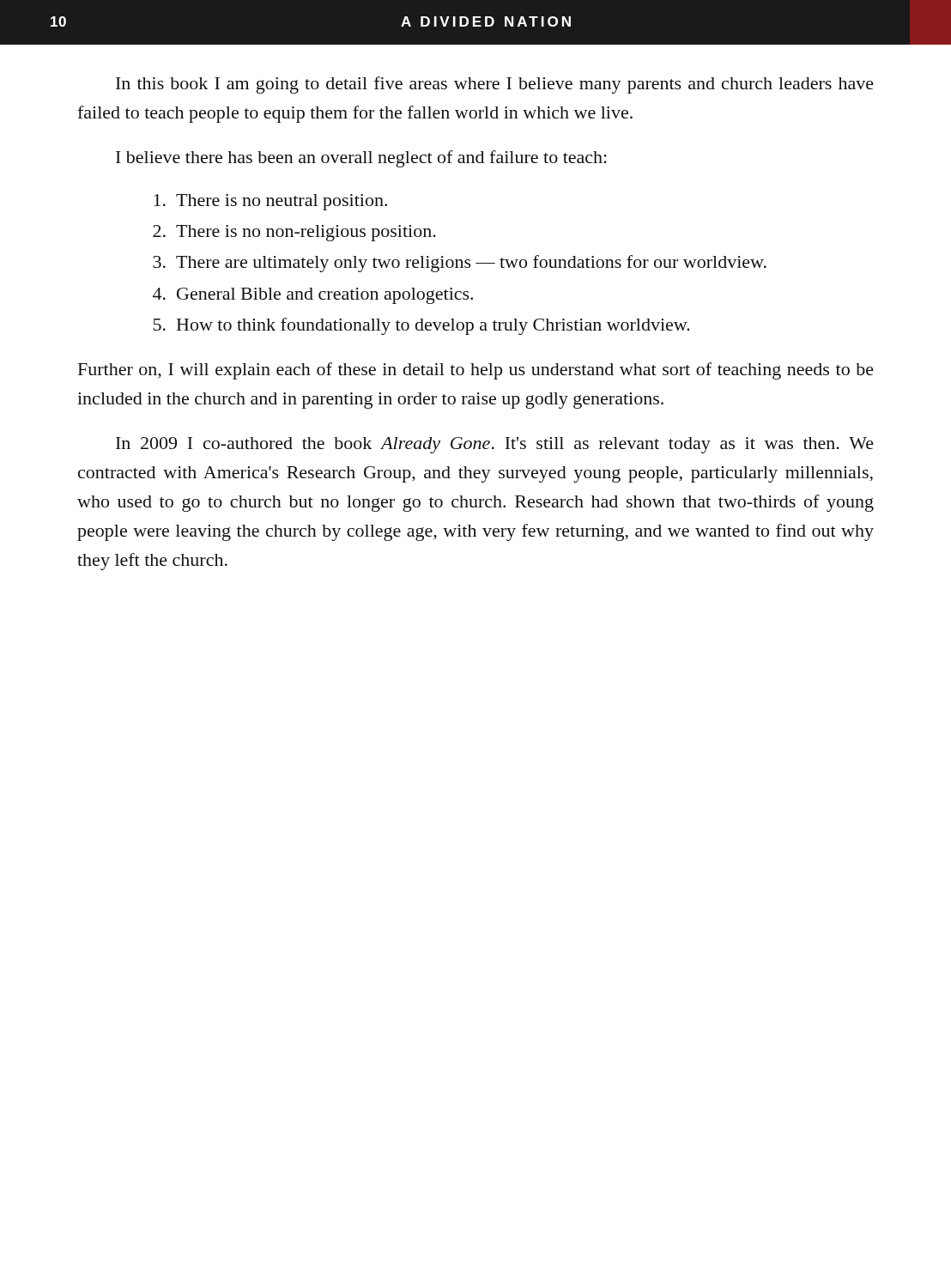The height and width of the screenshot is (1288, 951).
Task: Where is the passage that starts "Further on, I will explain each of"?
Action: click(476, 383)
